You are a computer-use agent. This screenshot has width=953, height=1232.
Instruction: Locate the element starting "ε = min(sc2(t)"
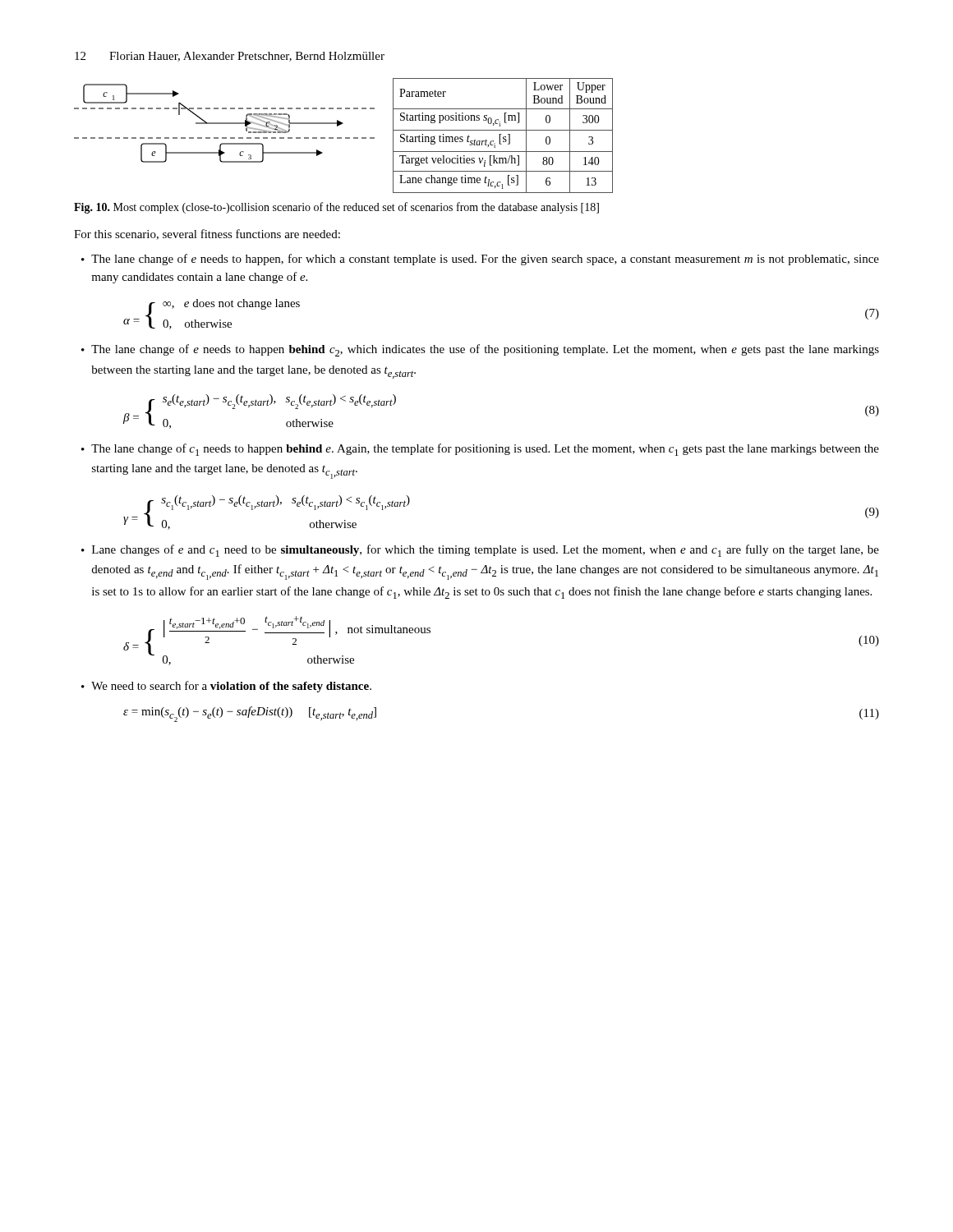coord(209,714)
